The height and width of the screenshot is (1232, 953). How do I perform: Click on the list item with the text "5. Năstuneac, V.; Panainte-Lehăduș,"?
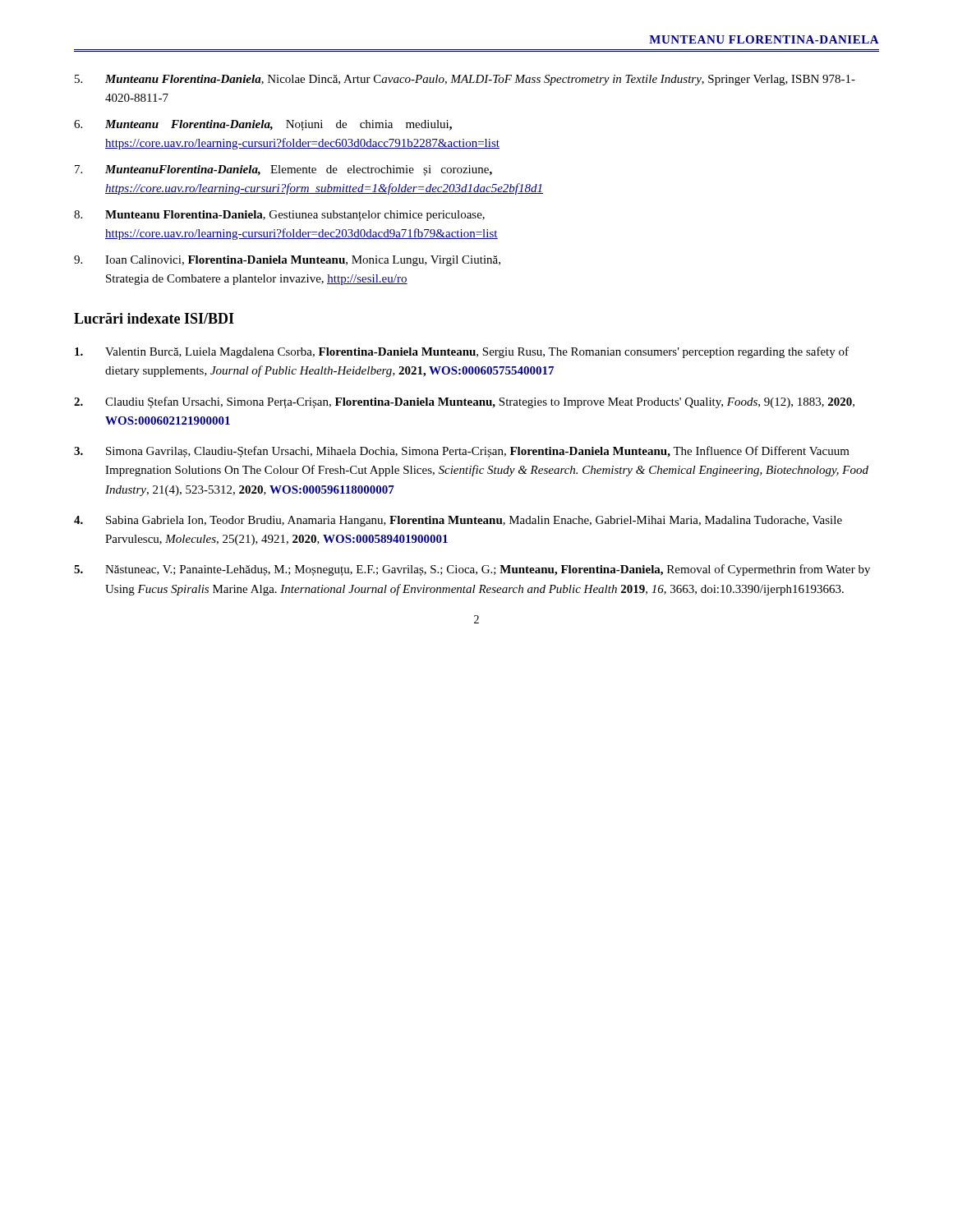point(476,579)
